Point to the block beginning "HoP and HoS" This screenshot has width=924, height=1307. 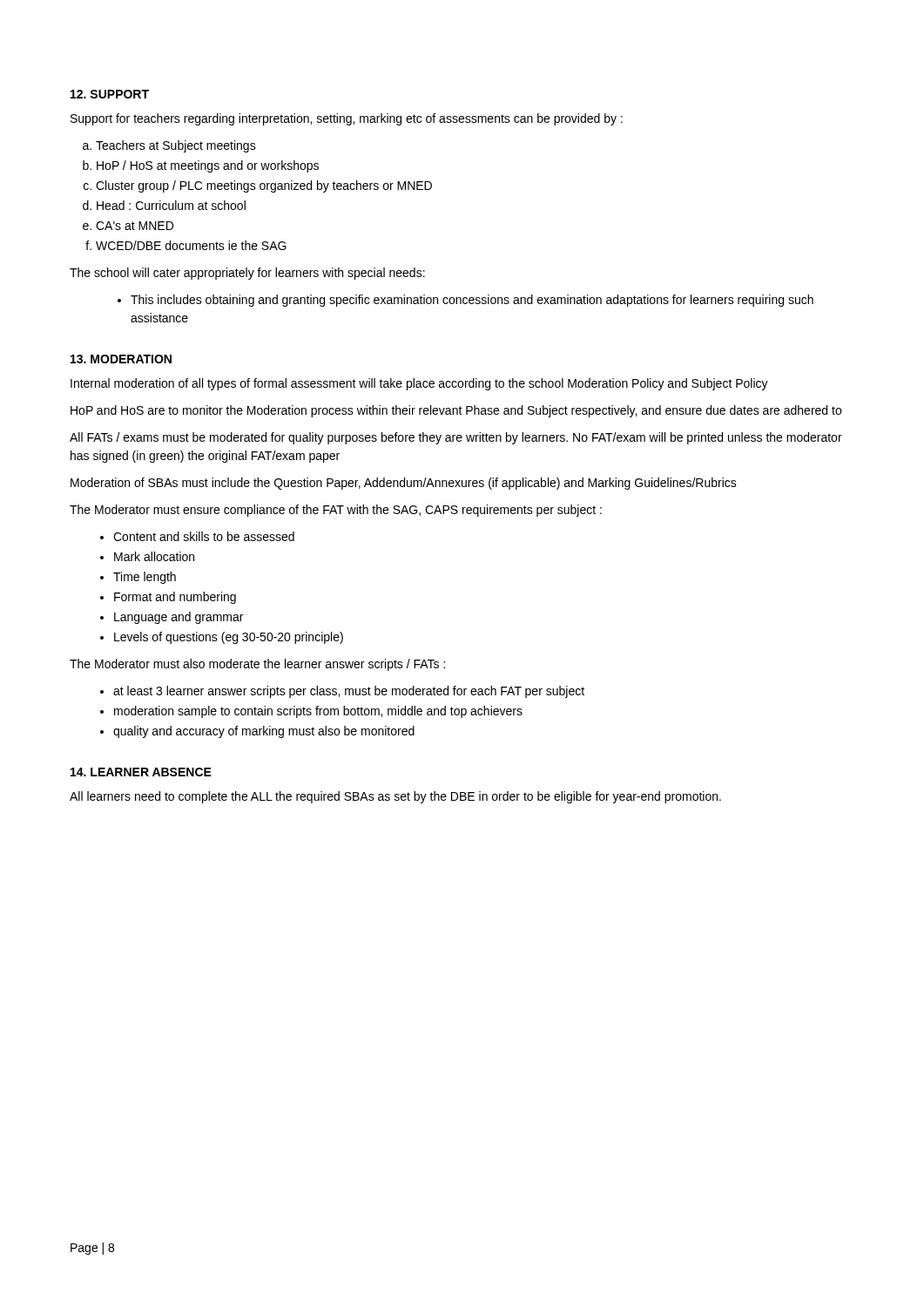[456, 410]
